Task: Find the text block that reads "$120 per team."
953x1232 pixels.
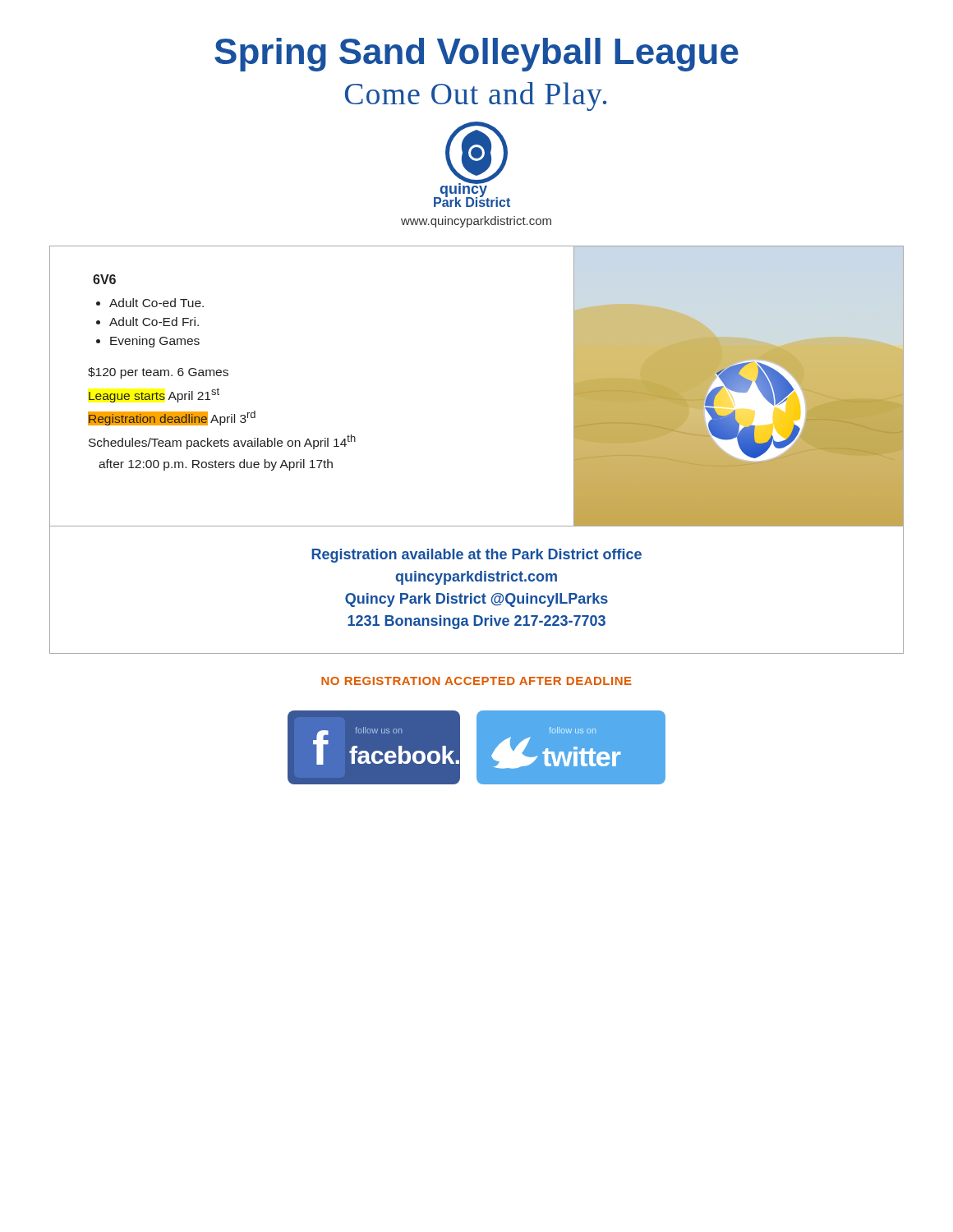Action: coord(222,418)
